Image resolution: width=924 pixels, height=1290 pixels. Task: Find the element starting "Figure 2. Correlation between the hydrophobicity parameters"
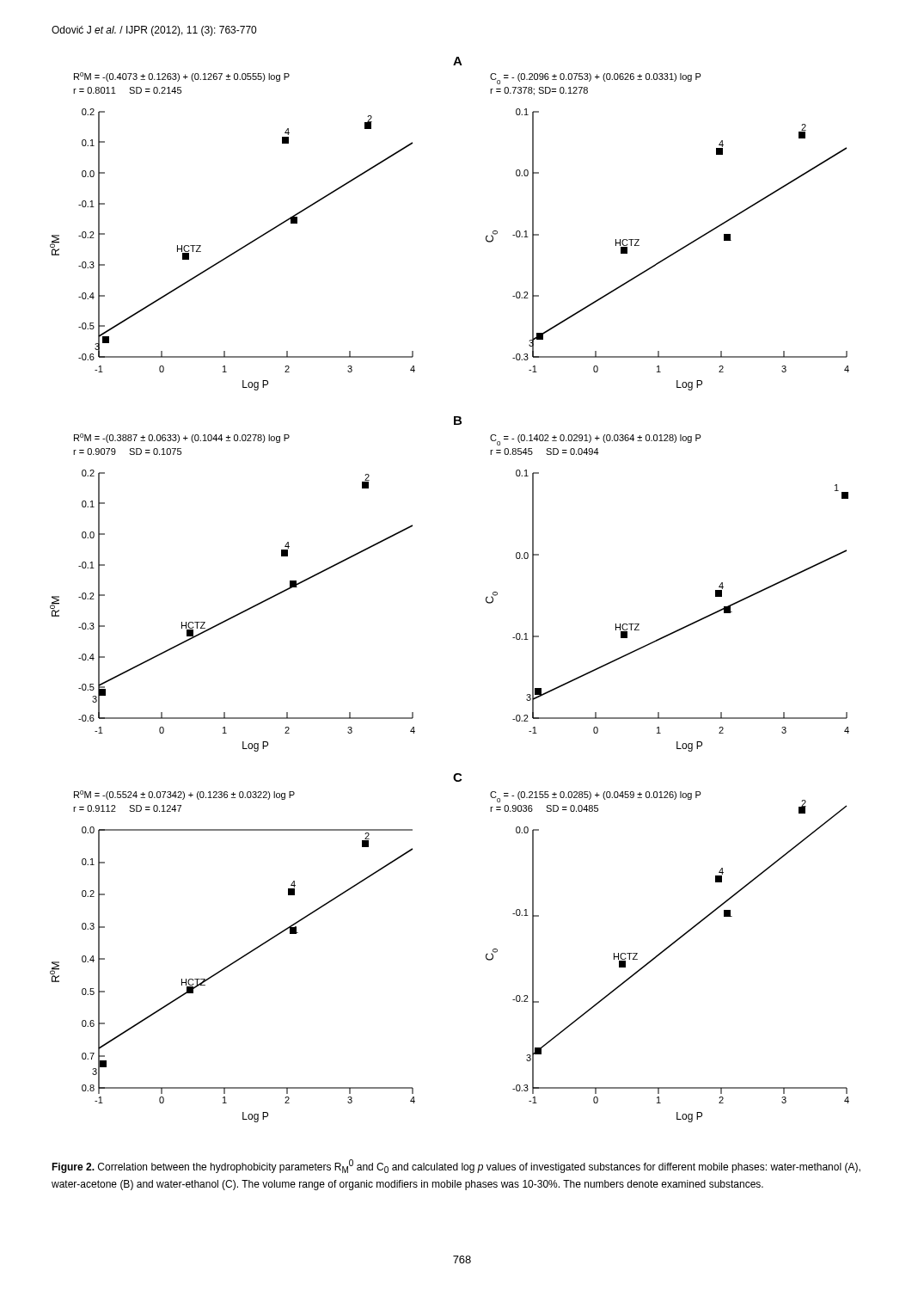[x=456, y=1174]
